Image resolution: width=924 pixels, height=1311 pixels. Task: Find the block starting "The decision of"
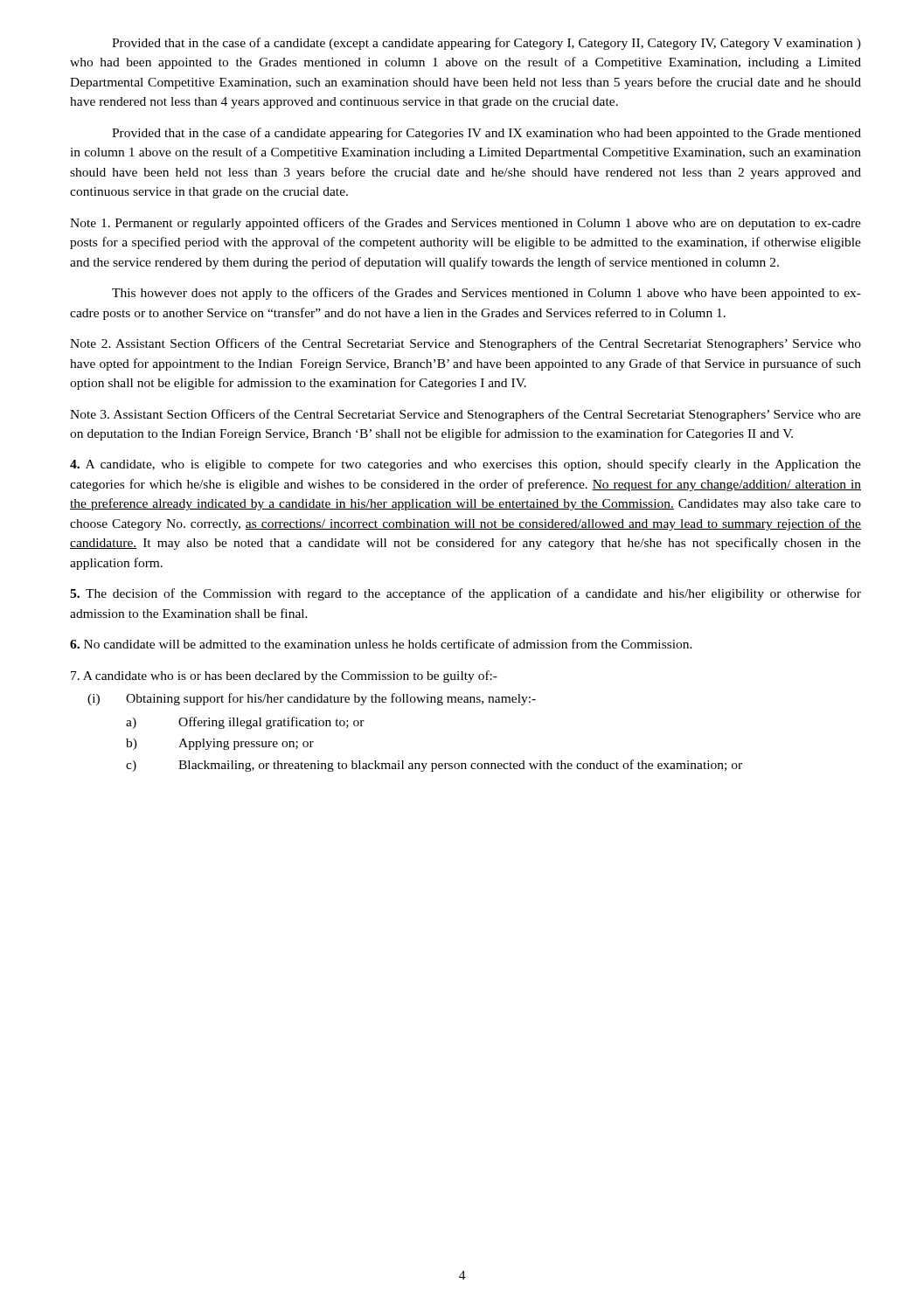[x=466, y=604]
